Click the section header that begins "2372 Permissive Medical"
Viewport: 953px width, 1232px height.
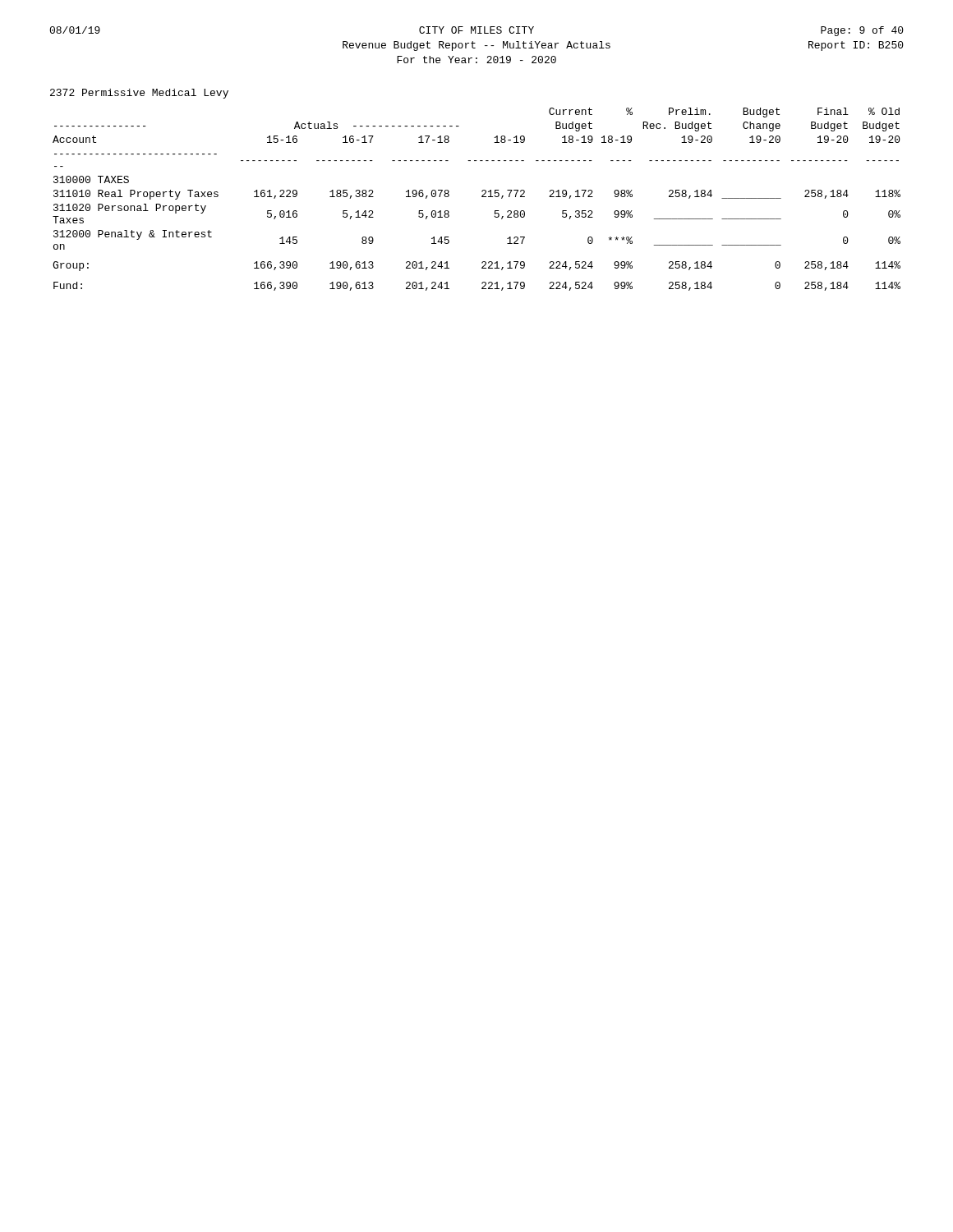[139, 93]
